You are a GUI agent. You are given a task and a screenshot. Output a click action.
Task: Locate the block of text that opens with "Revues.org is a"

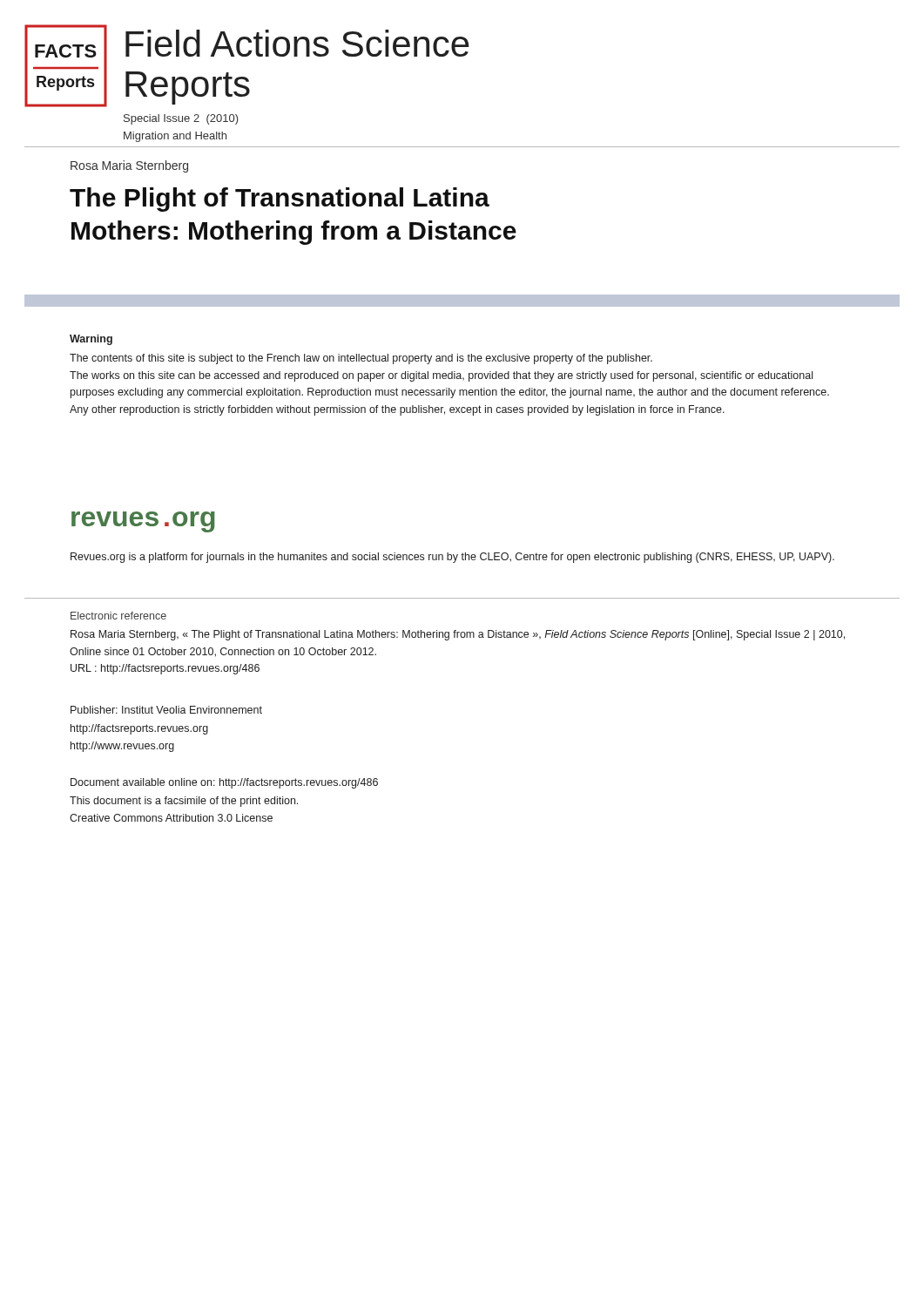pyautogui.click(x=452, y=557)
